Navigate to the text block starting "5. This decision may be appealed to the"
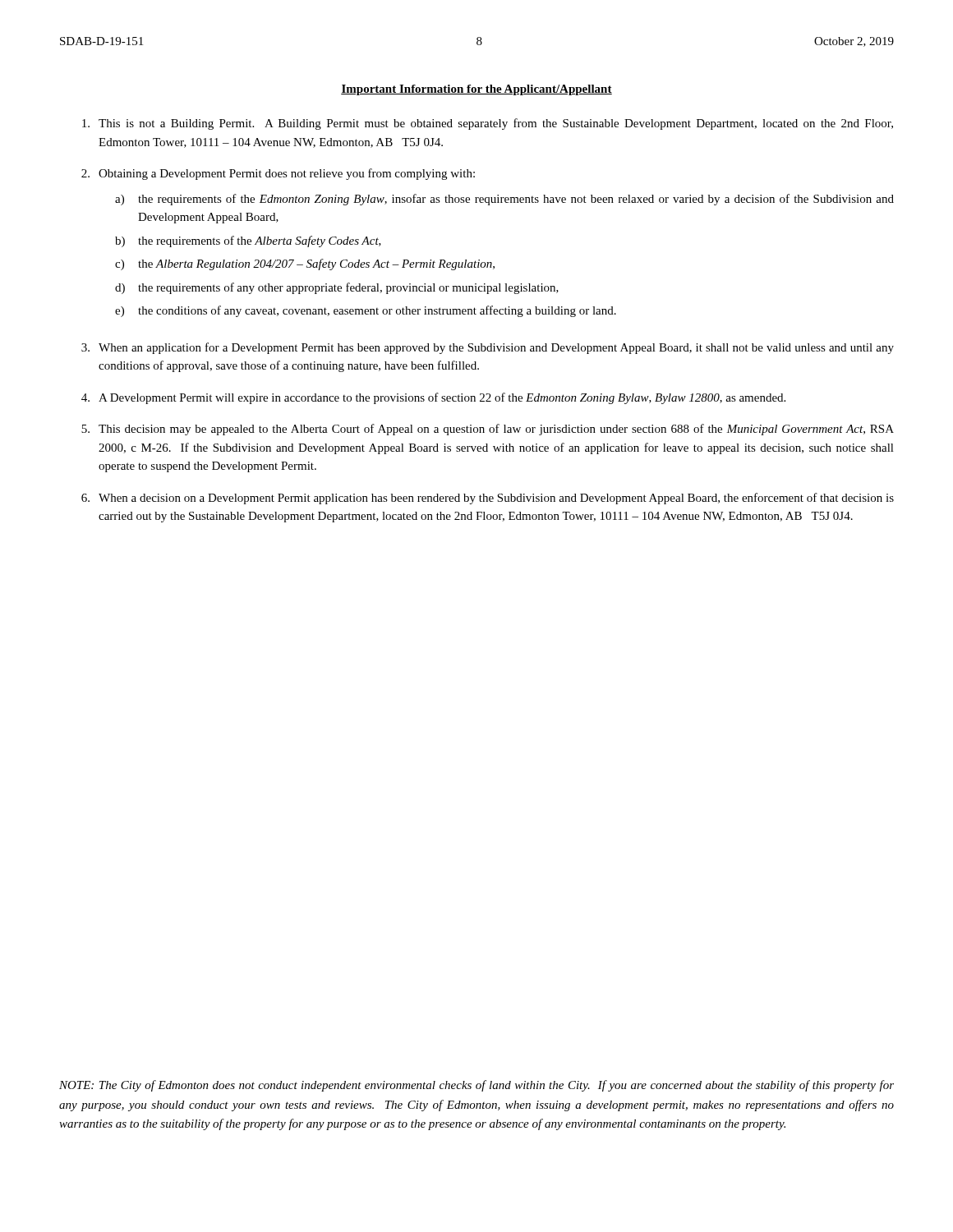The width and height of the screenshot is (953, 1232). coord(476,447)
